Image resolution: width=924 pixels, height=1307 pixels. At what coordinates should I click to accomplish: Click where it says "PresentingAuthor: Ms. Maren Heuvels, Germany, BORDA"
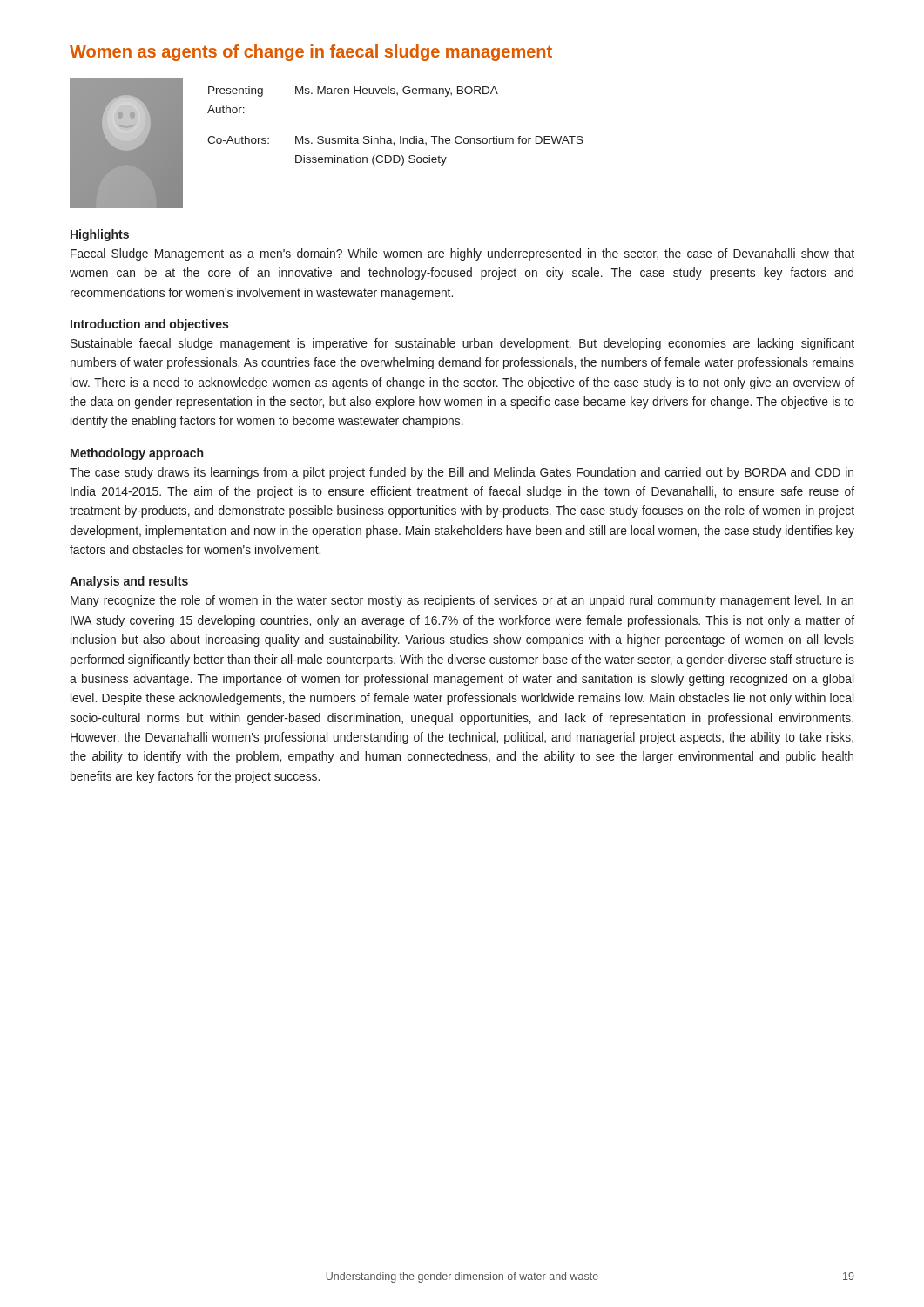pyautogui.click(x=353, y=100)
